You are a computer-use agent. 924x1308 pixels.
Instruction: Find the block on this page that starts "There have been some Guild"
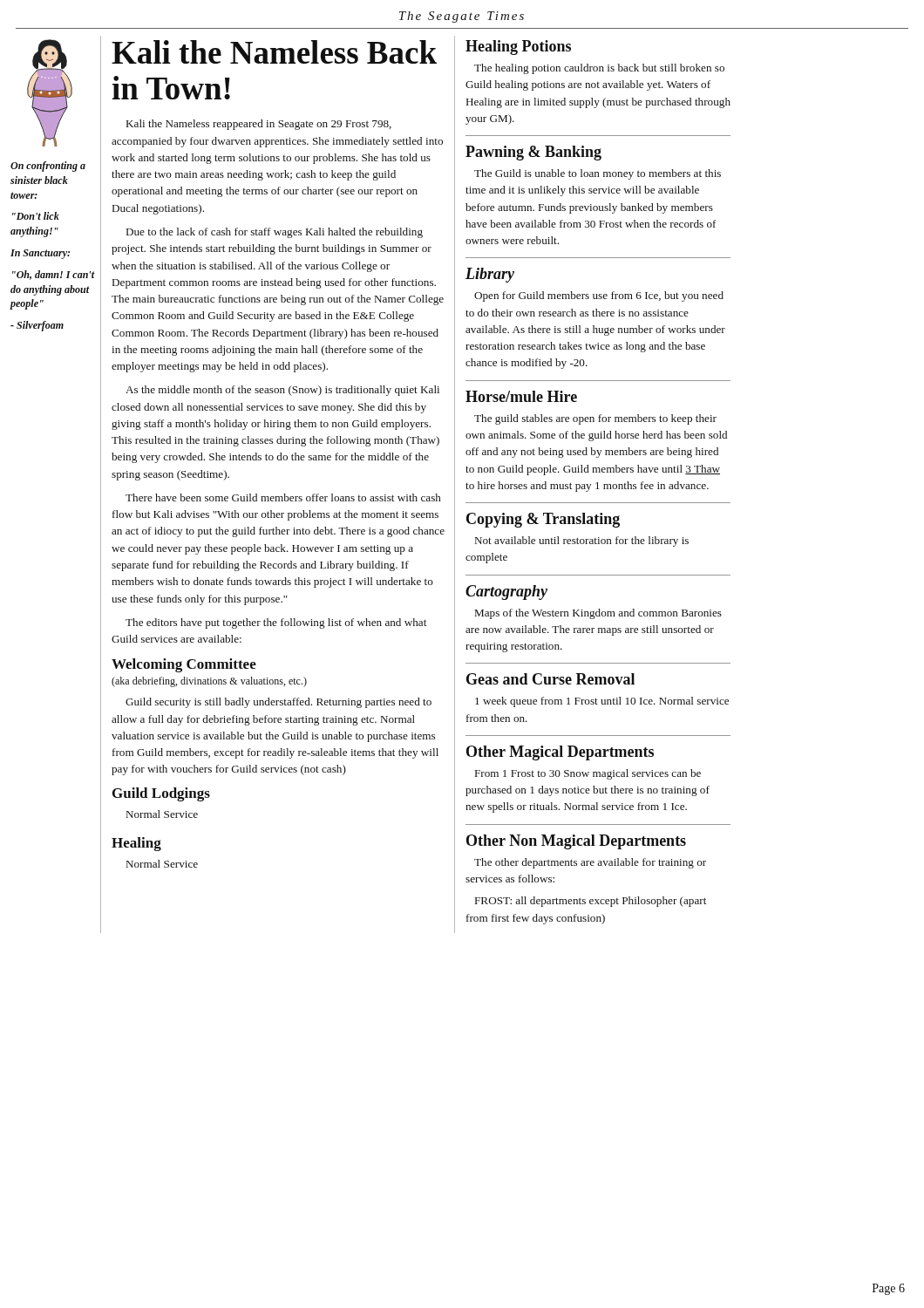(x=278, y=548)
